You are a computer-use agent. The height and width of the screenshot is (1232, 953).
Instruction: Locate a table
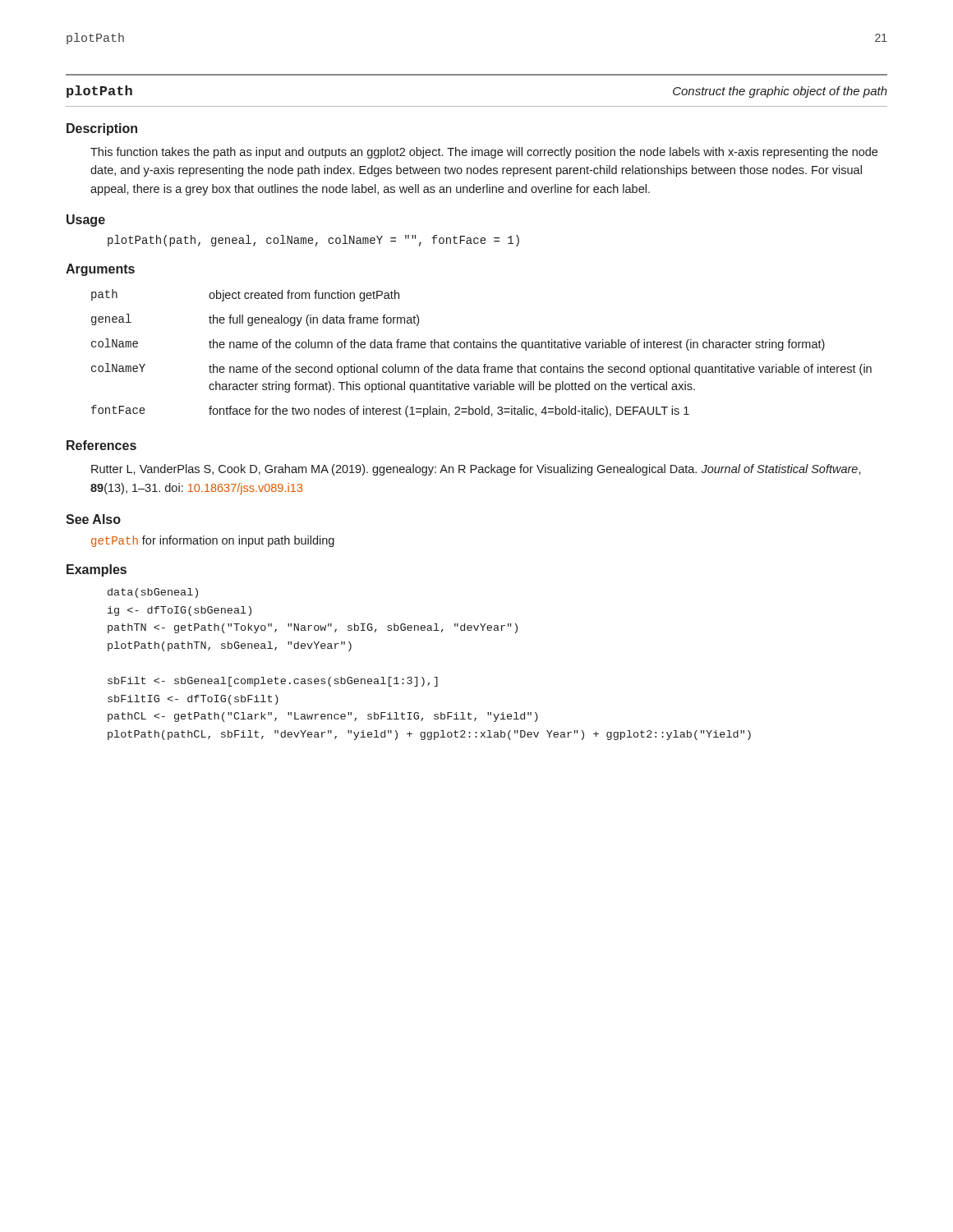[x=476, y=354]
